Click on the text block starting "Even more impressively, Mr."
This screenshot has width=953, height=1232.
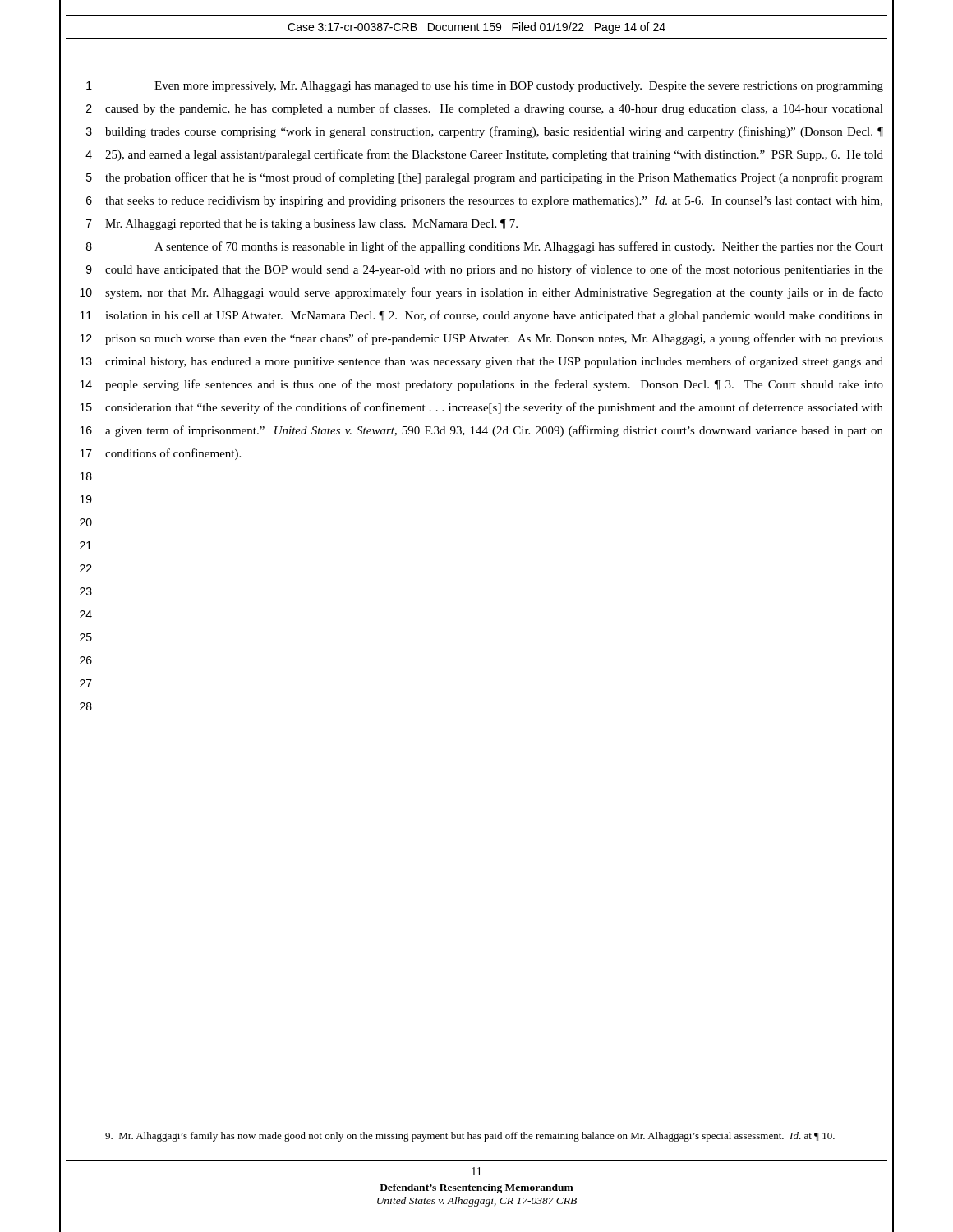[494, 154]
